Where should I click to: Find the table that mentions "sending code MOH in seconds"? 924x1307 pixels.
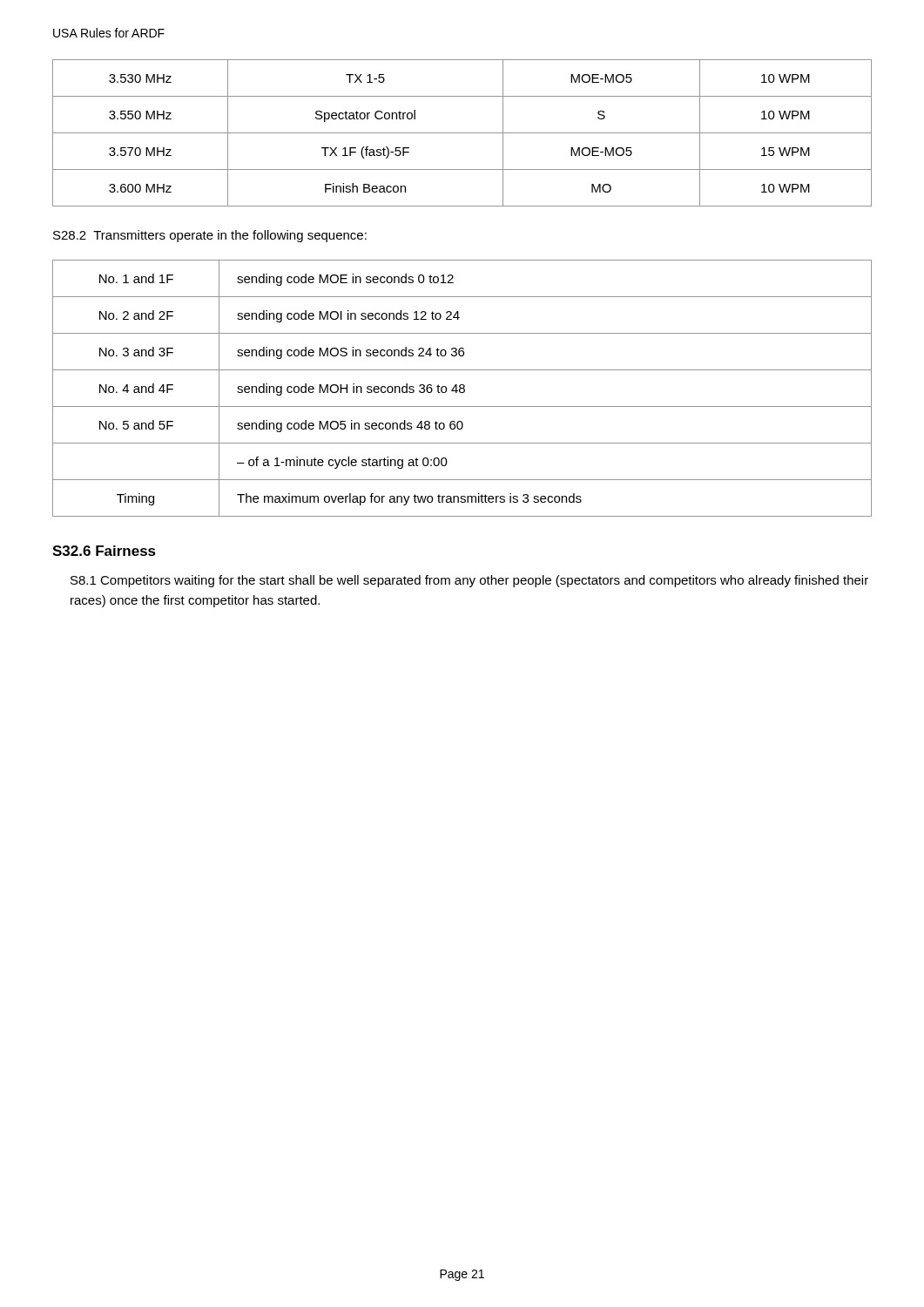462,388
